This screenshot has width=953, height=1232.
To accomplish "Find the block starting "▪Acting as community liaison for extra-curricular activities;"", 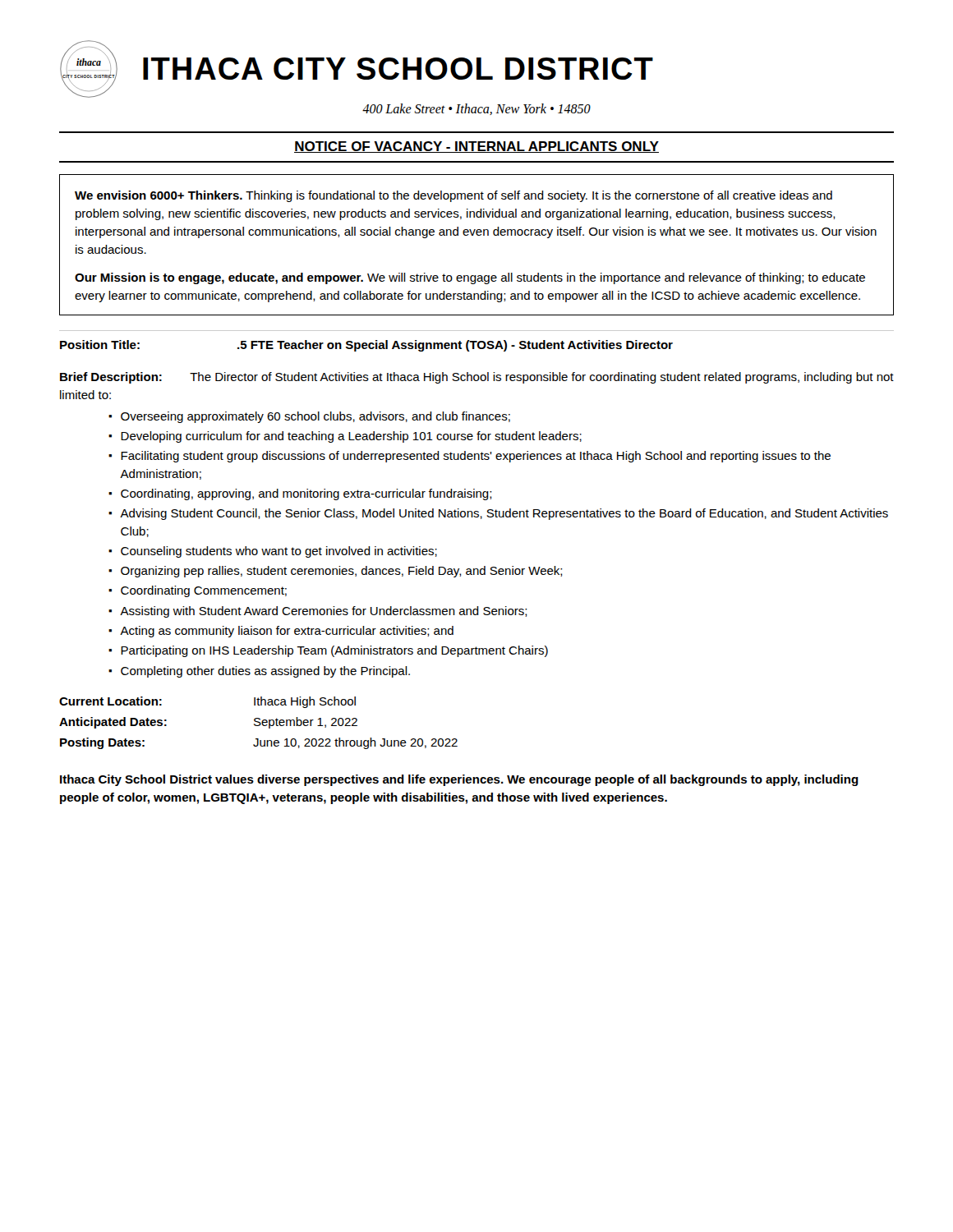I will [281, 631].
